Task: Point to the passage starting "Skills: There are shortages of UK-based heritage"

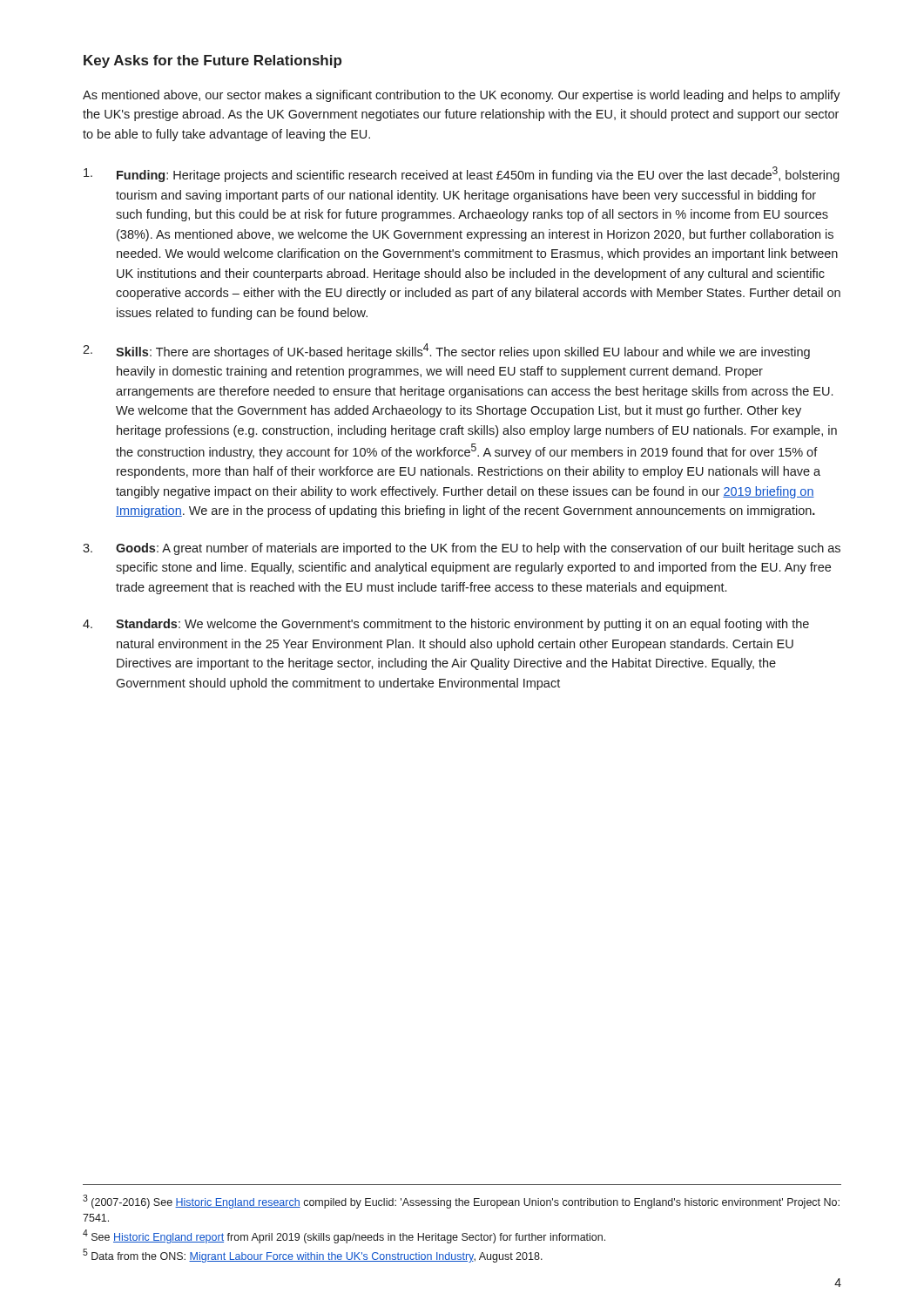Action: pos(477,430)
